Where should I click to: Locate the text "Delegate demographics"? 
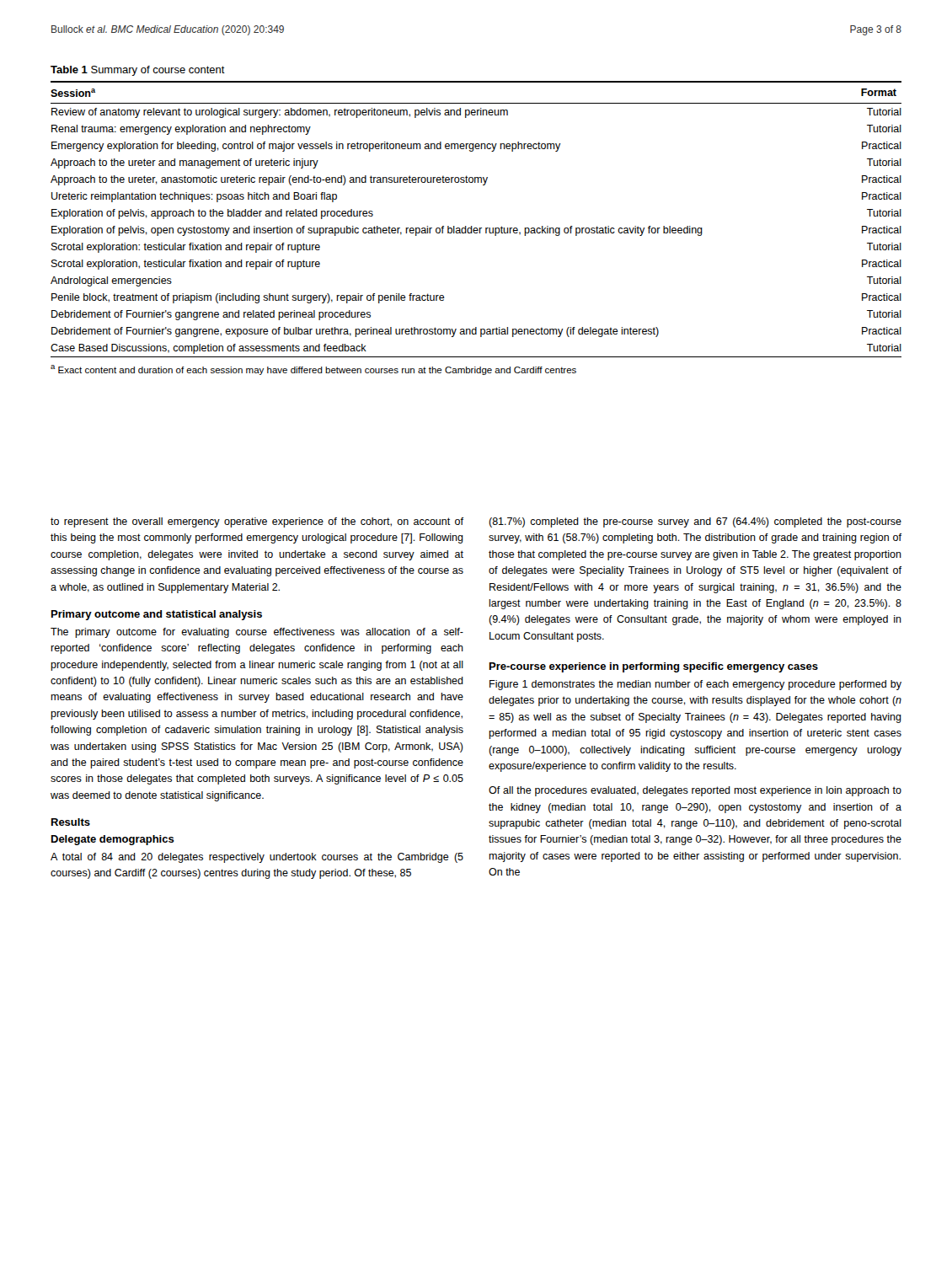(x=112, y=839)
